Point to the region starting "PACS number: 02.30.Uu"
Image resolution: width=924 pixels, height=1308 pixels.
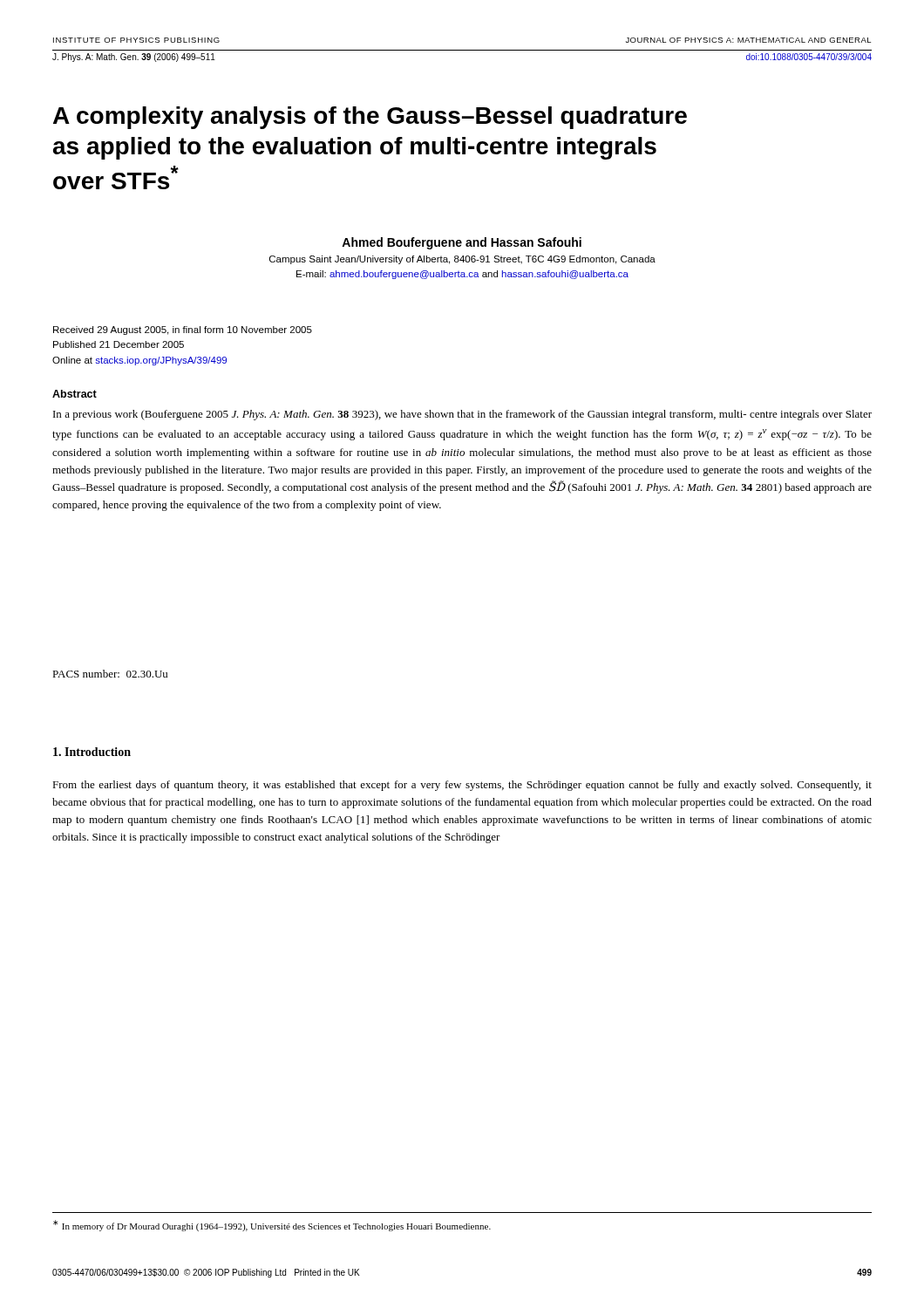[110, 674]
